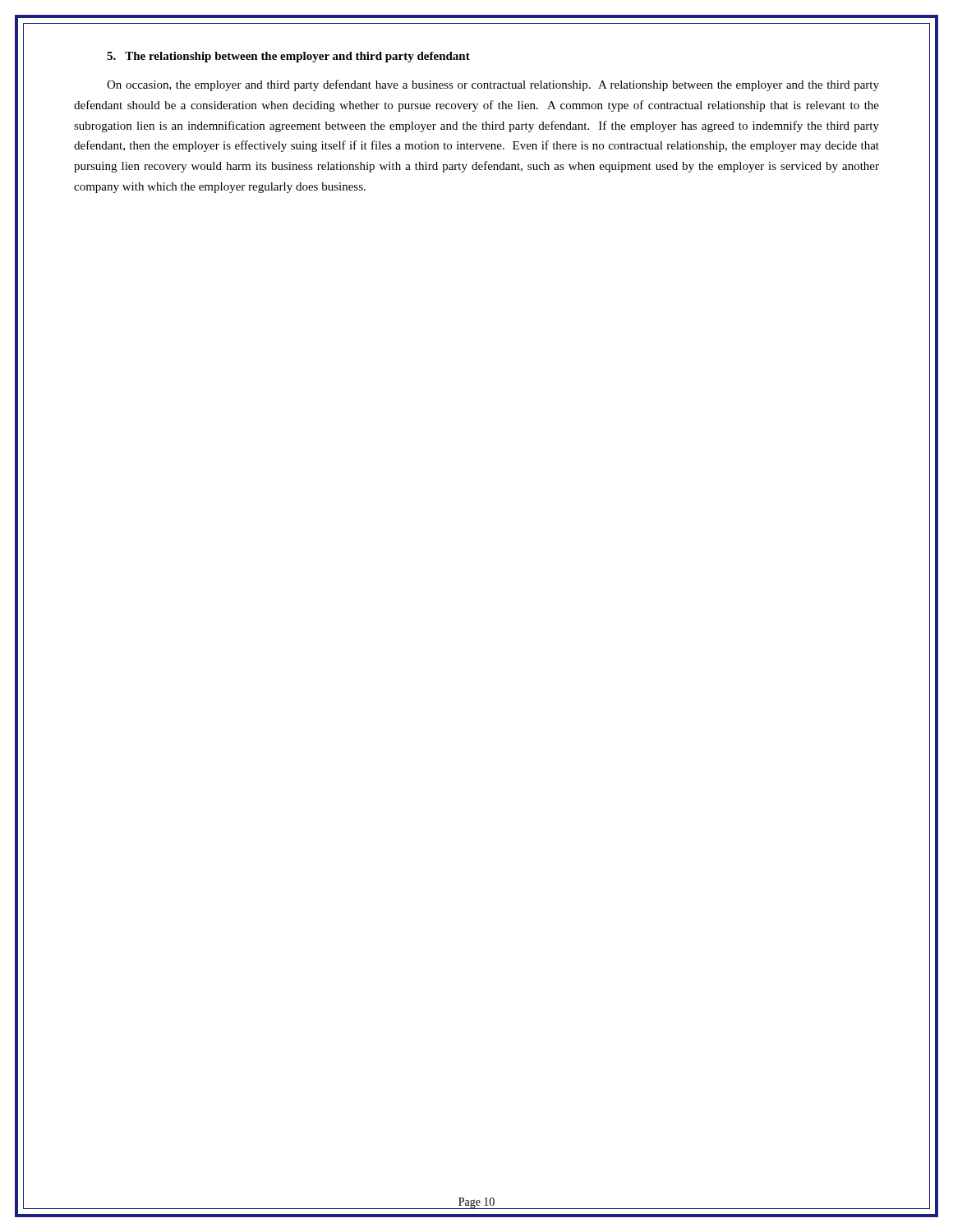Locate the element starting "On occasion, the employer and"
This screenshot has width=953, height=1232.
click(x=476, y=136)
